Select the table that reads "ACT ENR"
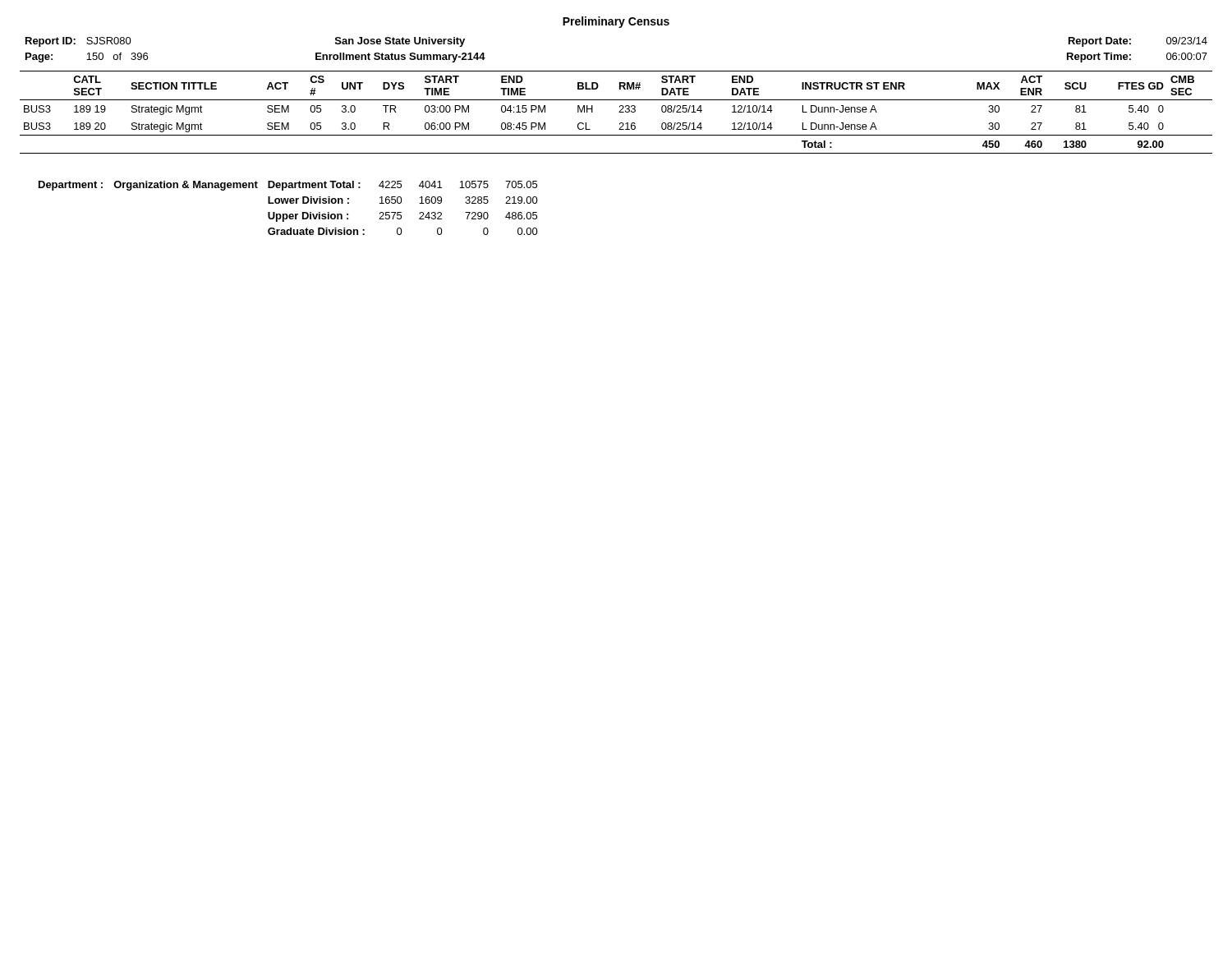Screen dimensions: 953x1232 [616, 112]
